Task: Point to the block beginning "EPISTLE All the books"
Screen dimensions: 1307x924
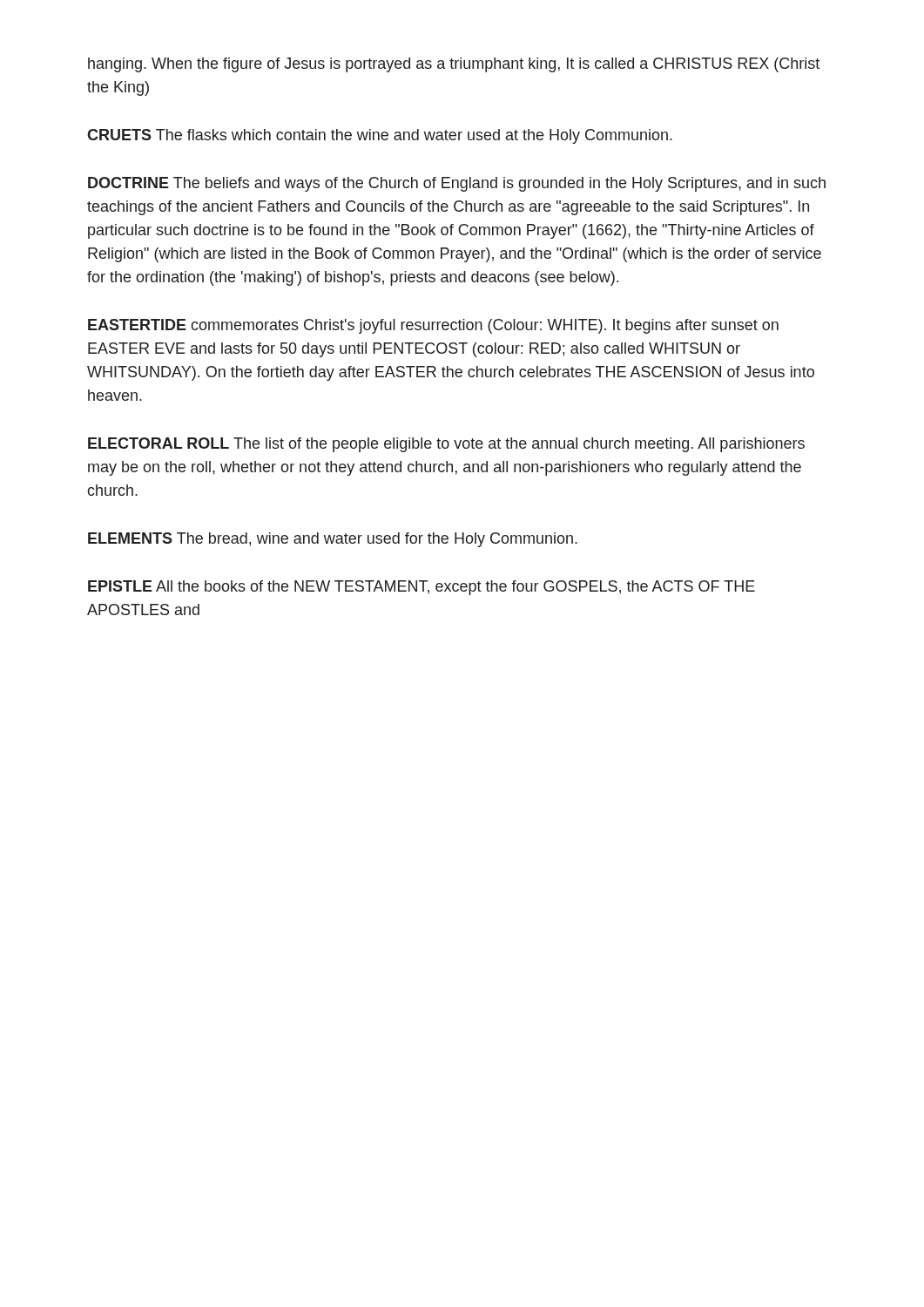Action: pos(421,598)
